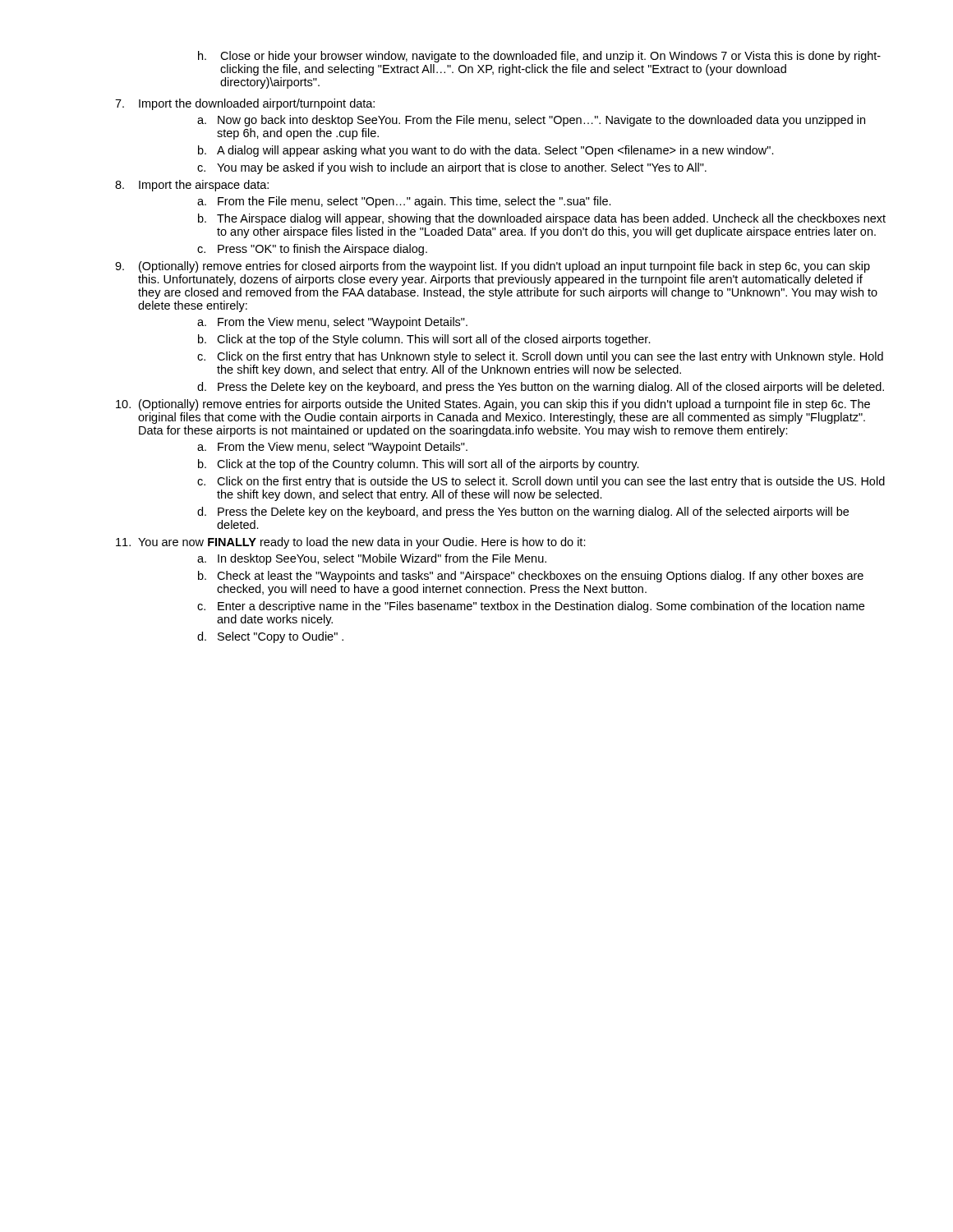953x1232 pixels.
Task: Find the text starting "b. The Airspace dialog"
Action: (x=542, y=225)
